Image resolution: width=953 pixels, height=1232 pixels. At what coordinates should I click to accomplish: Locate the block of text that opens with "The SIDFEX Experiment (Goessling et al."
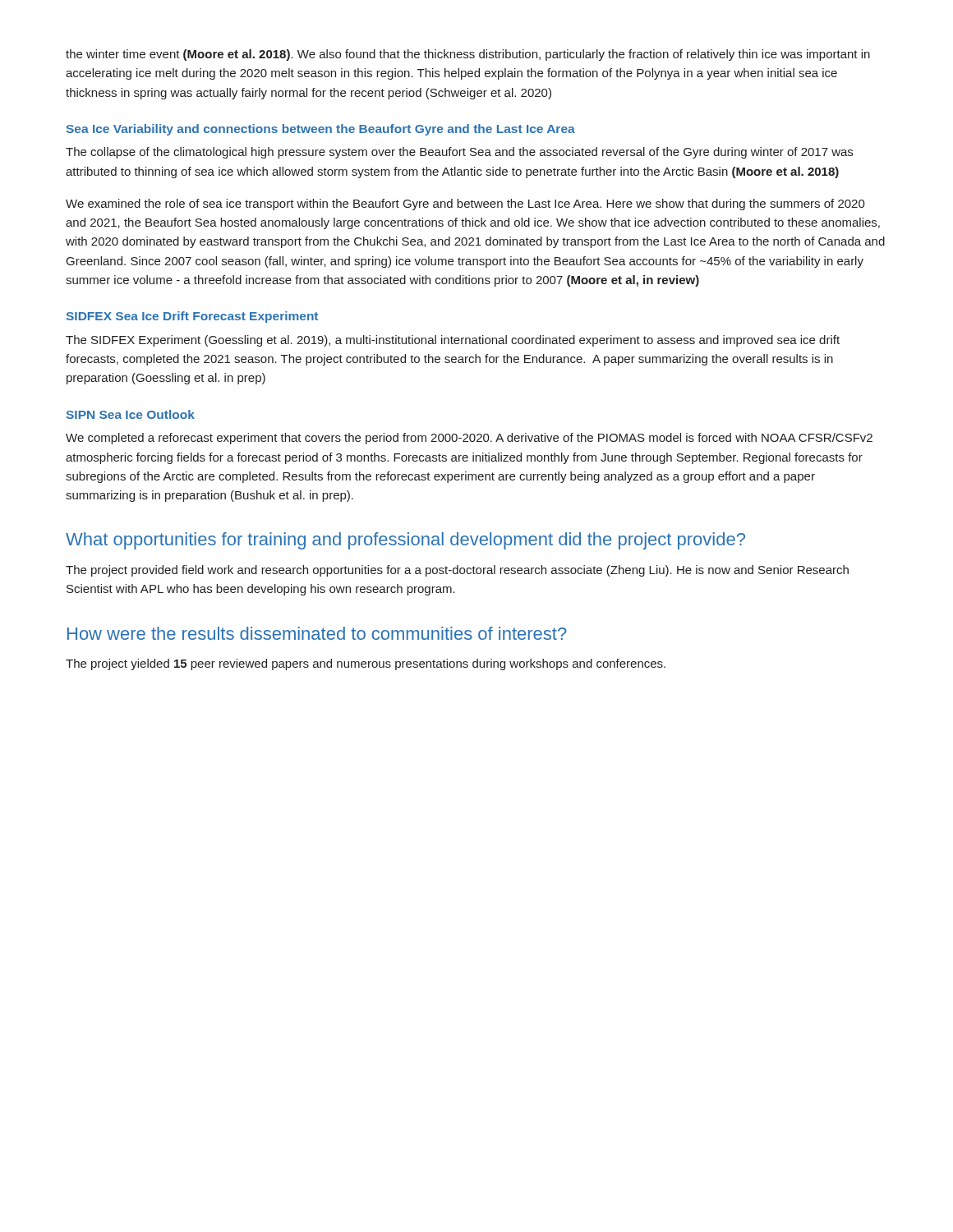tap(453, 359)
